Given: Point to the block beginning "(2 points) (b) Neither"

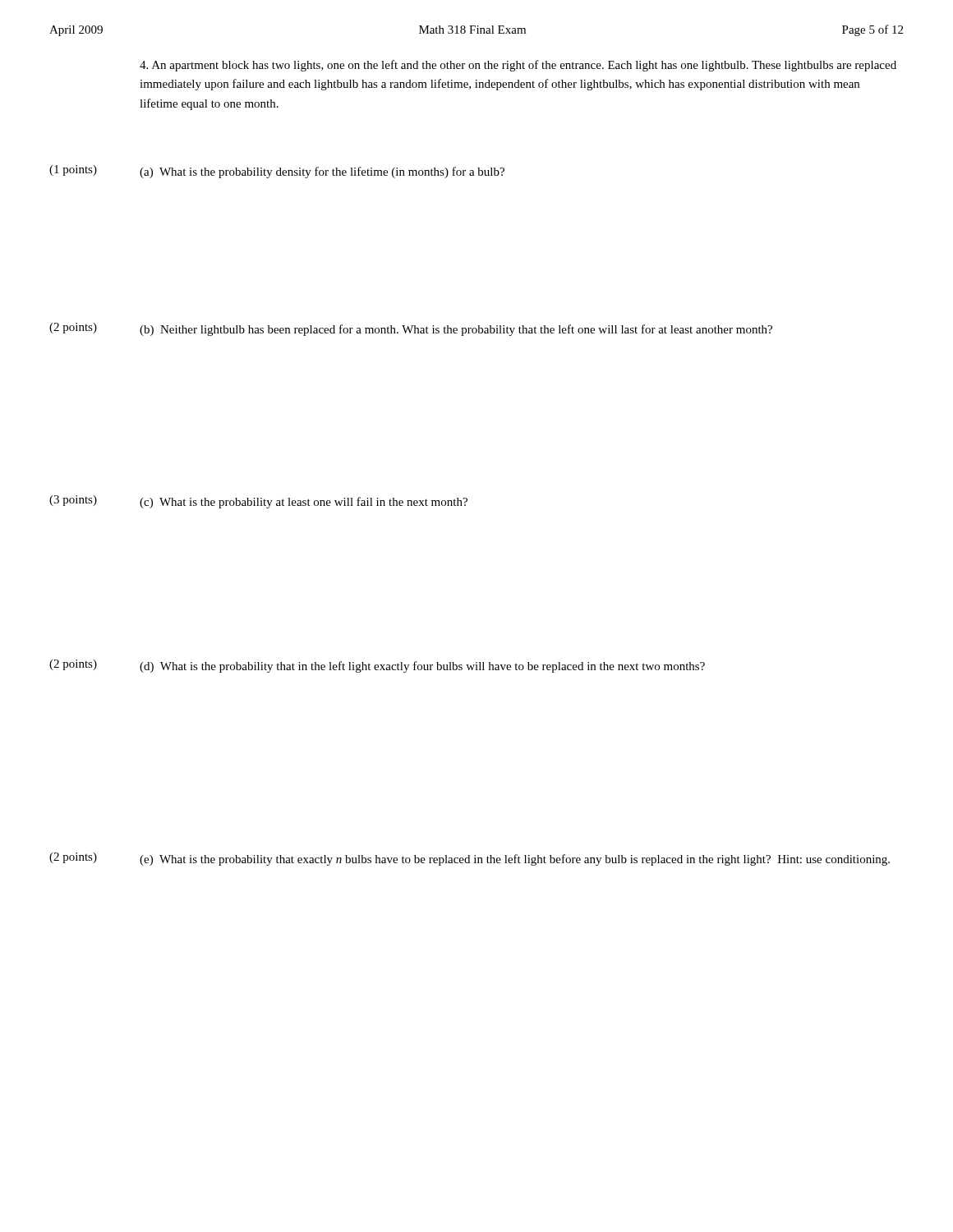Looking at the screenshot, I should [x=476, y=330].
